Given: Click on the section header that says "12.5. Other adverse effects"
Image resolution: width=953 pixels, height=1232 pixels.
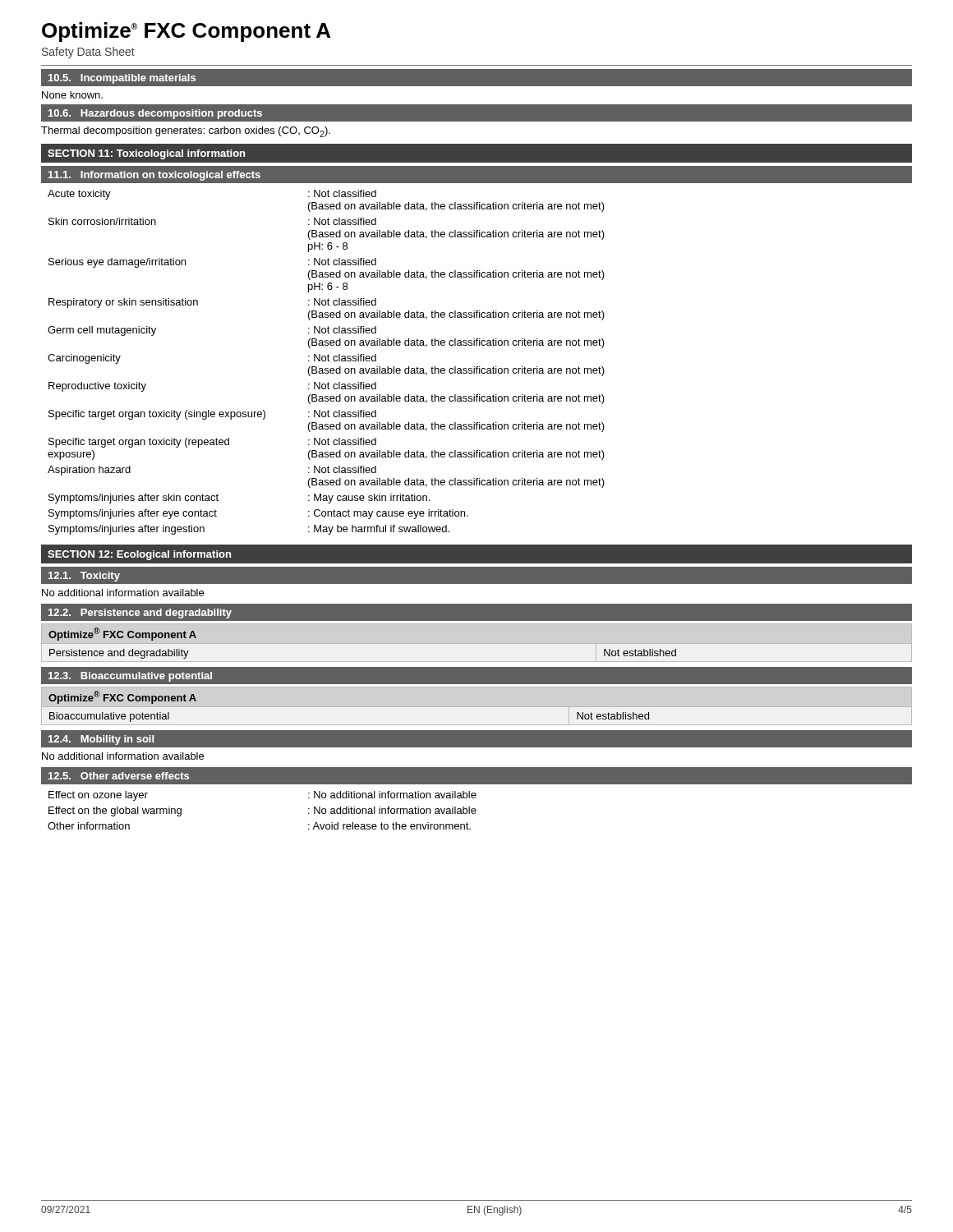Looking at the screenshot, I should (119, 776).
